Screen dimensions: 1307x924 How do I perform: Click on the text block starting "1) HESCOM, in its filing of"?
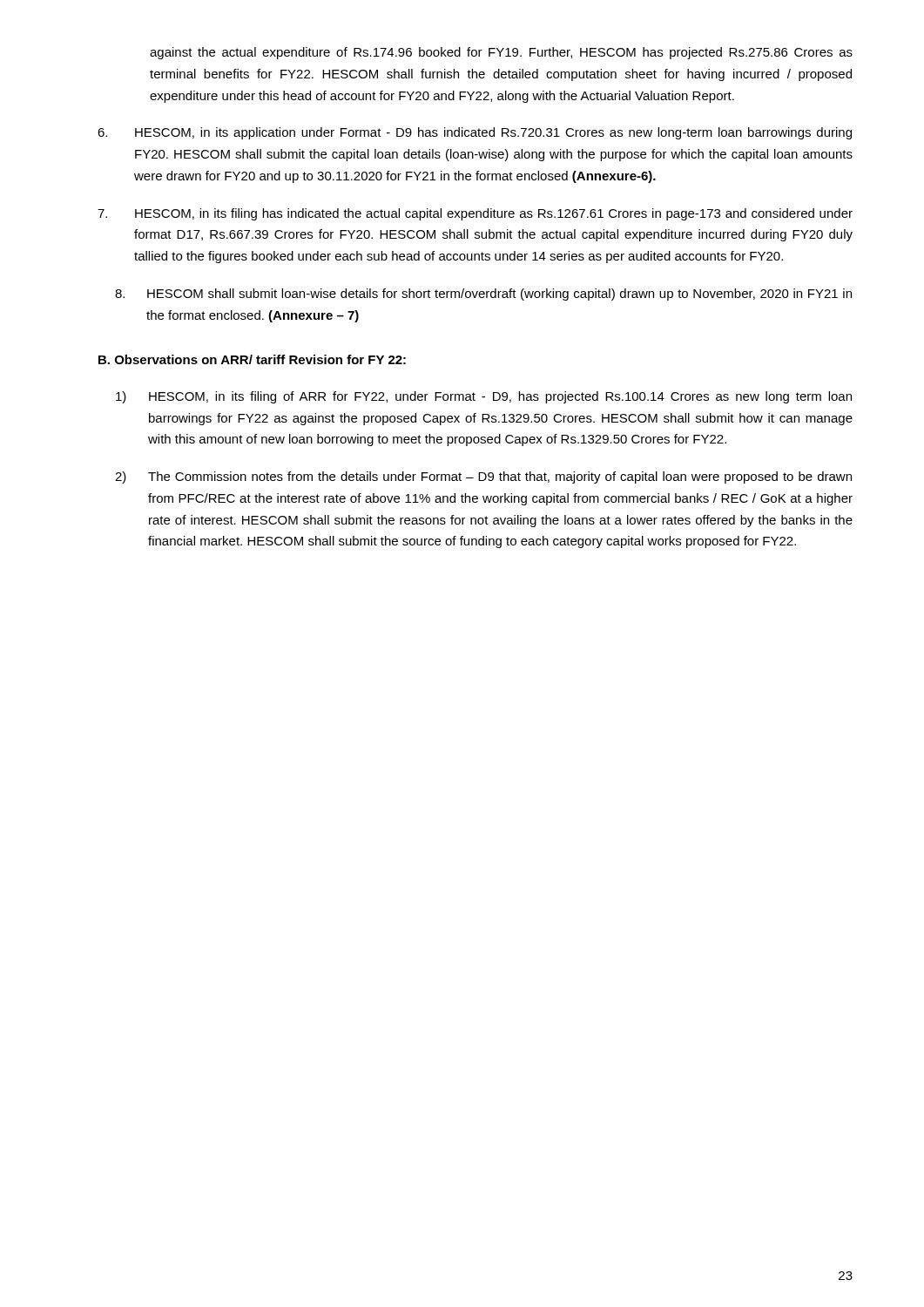point(484,418)
